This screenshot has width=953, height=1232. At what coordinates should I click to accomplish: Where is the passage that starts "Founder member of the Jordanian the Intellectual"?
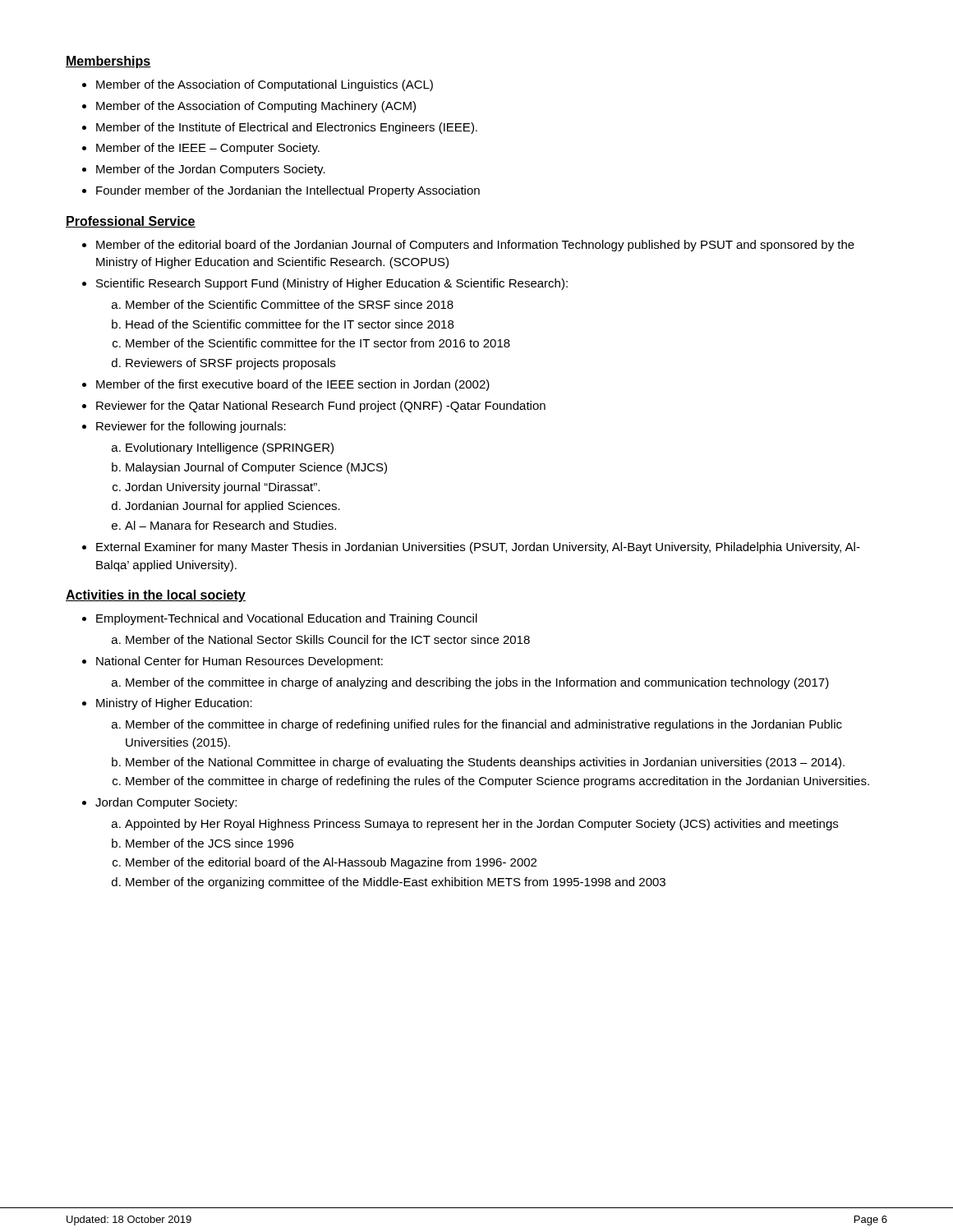(288, 190)
